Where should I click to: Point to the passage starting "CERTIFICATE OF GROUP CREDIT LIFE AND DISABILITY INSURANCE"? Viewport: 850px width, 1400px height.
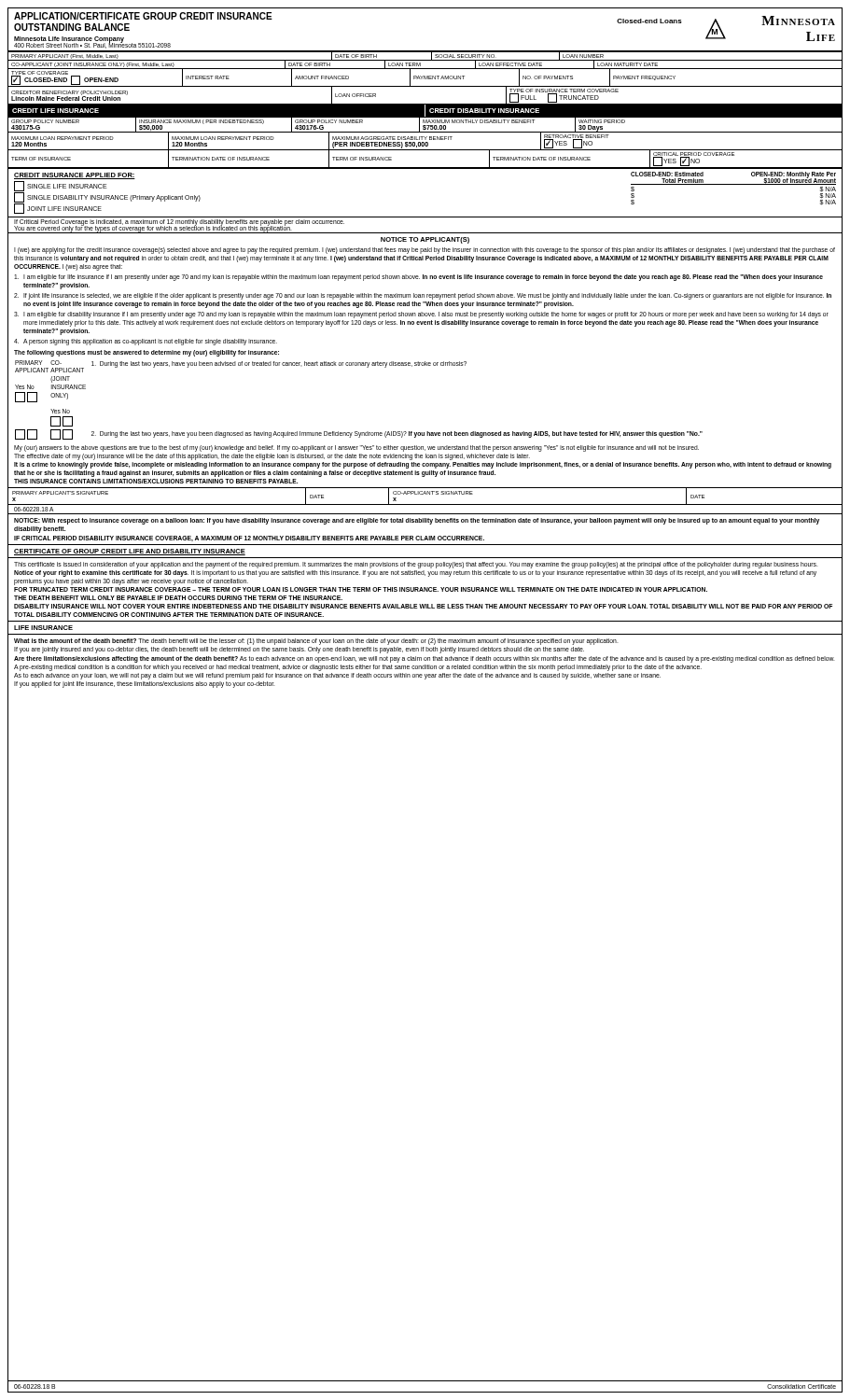click(x=130, y=551)
